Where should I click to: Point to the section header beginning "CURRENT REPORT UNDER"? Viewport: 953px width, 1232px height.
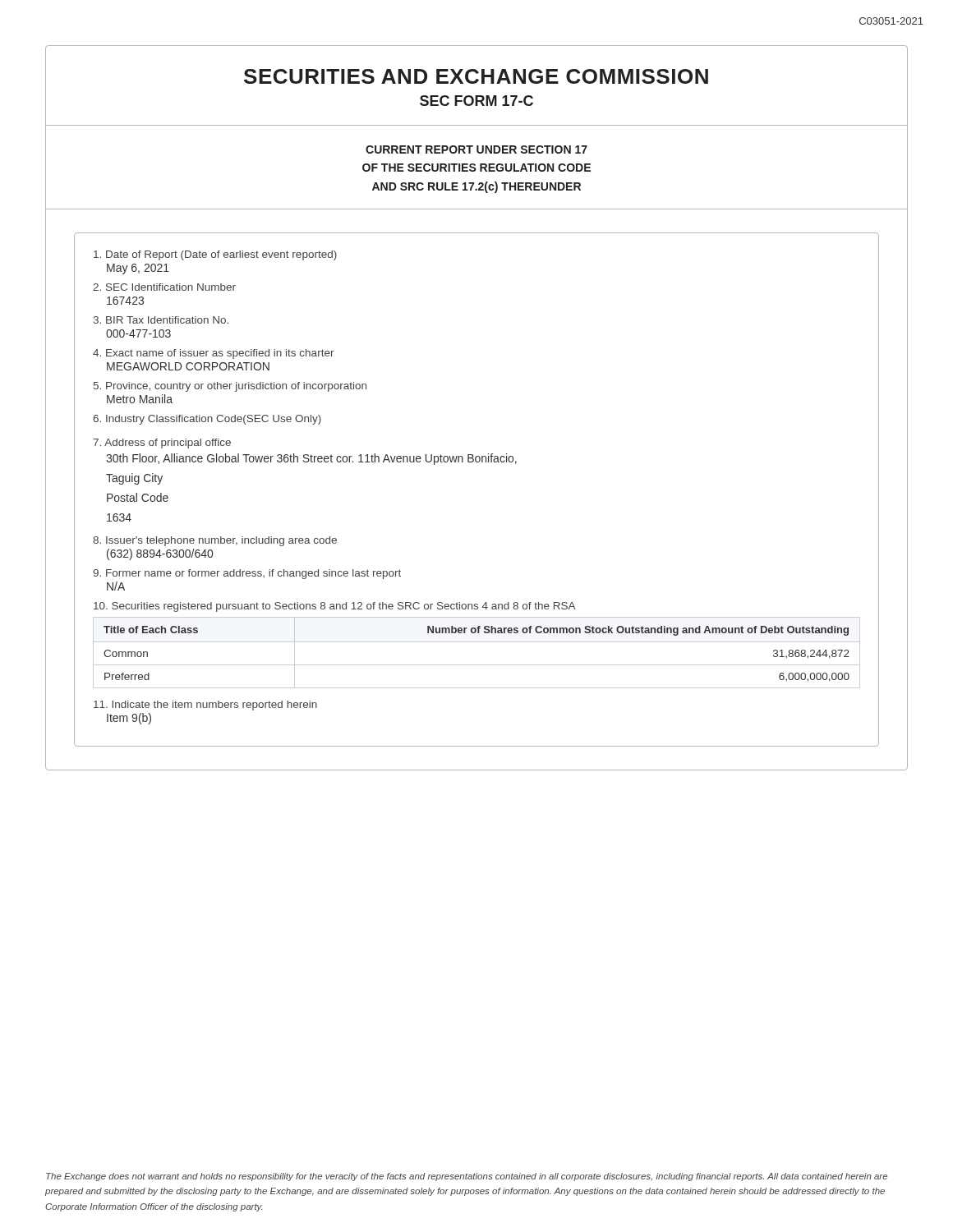(476, 168)
